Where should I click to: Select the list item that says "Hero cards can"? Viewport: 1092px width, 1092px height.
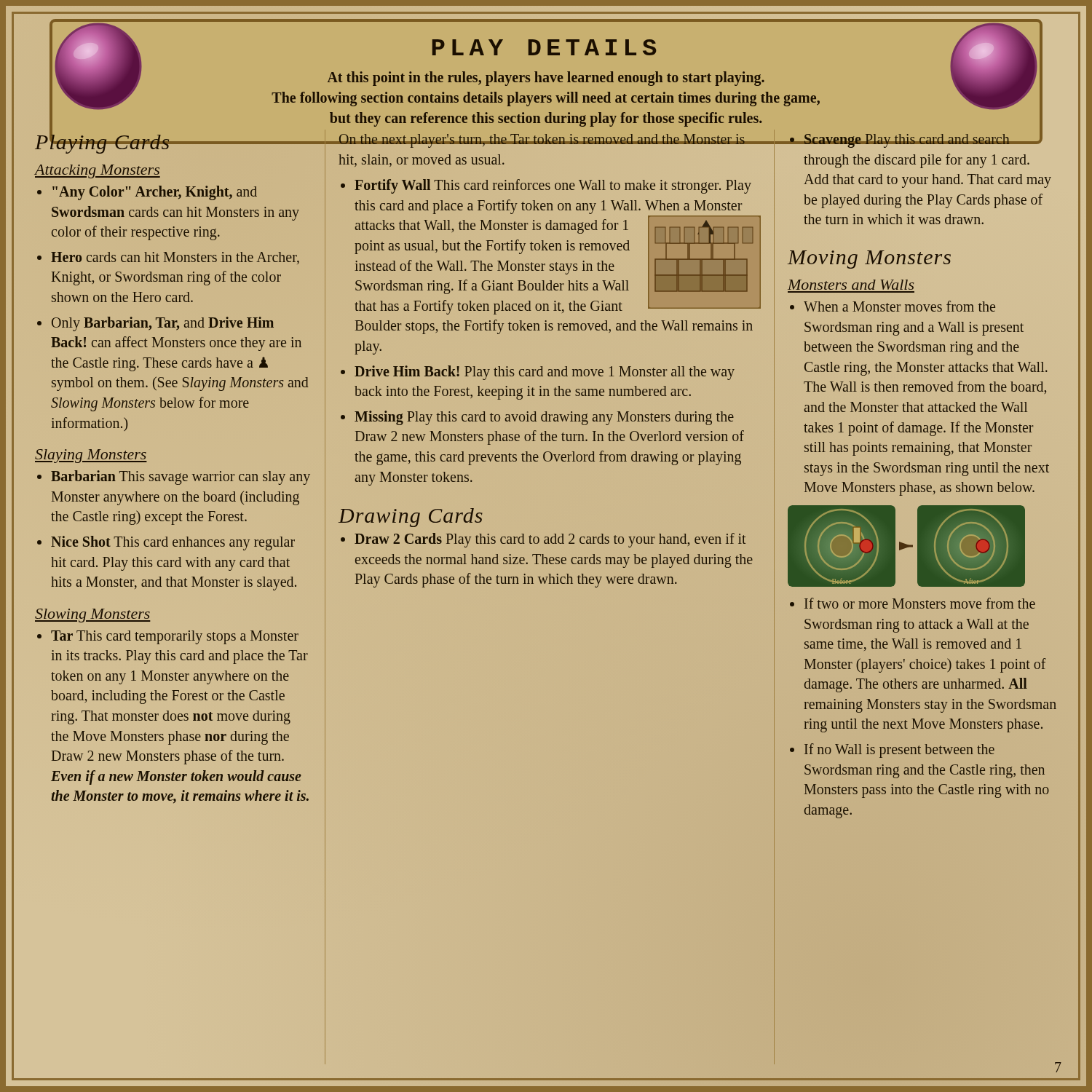tap(173, 277)
